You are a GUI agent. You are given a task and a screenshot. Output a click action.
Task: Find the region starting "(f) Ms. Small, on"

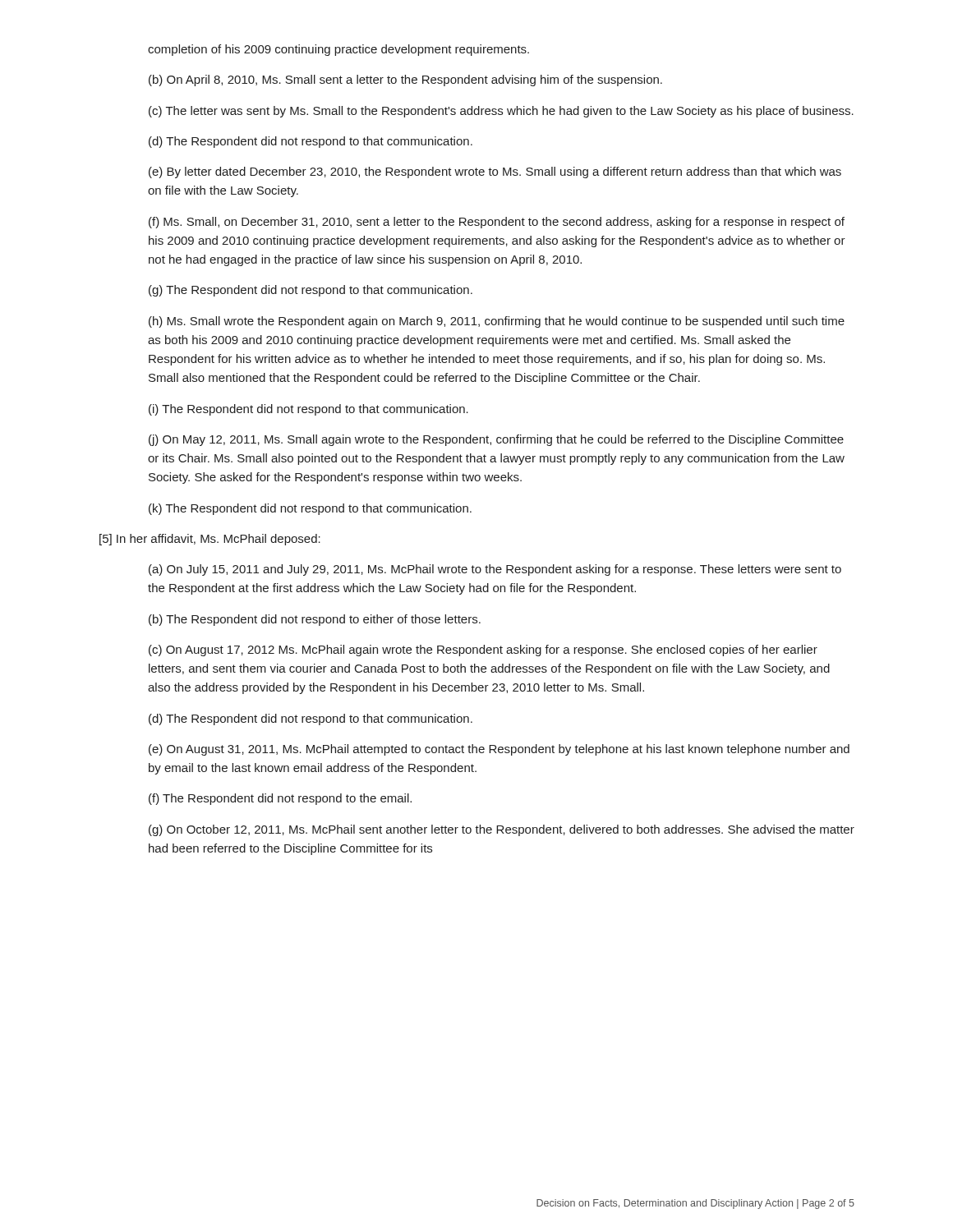tap(496, 240)
